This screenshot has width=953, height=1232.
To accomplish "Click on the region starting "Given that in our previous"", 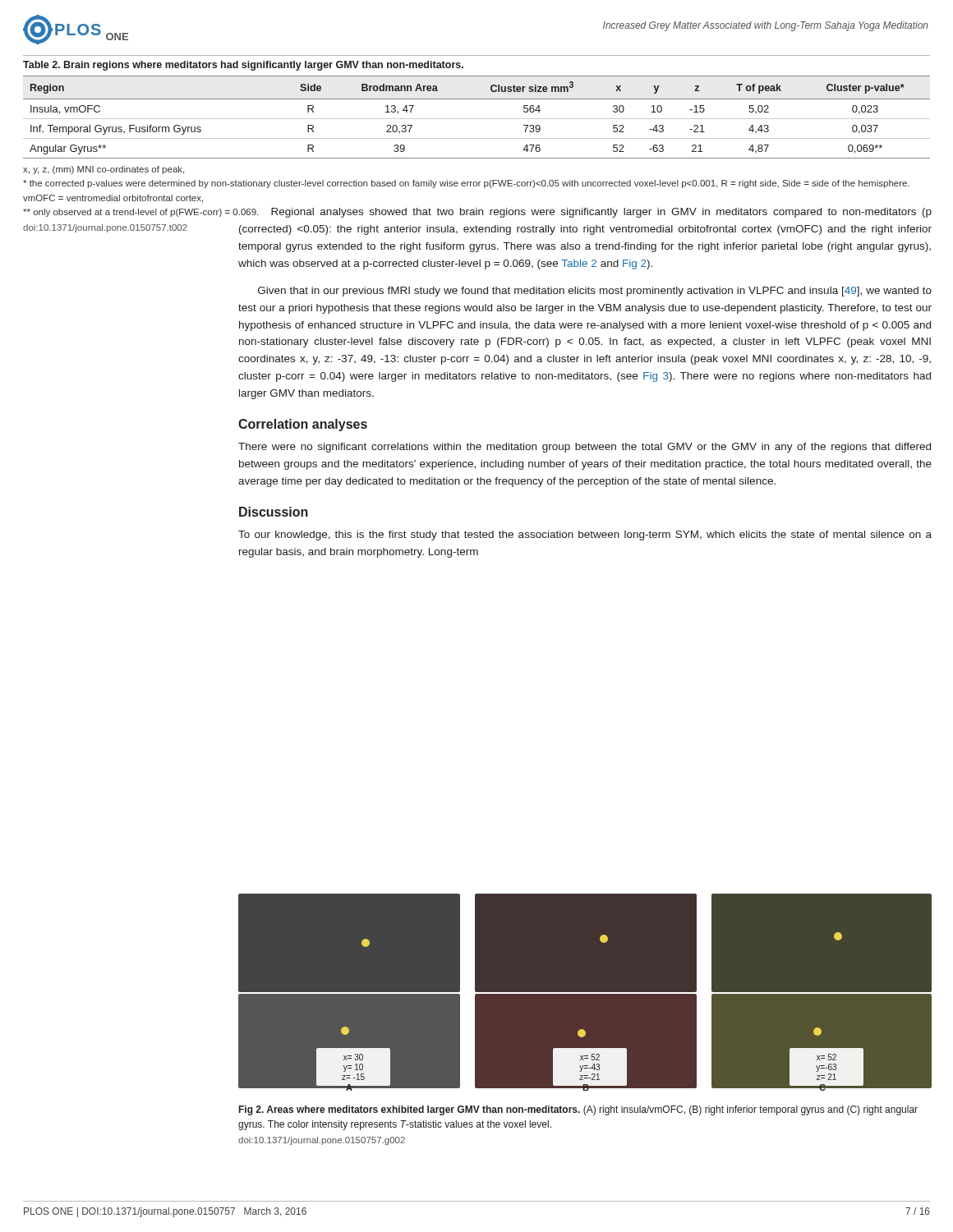I will 585,342.
